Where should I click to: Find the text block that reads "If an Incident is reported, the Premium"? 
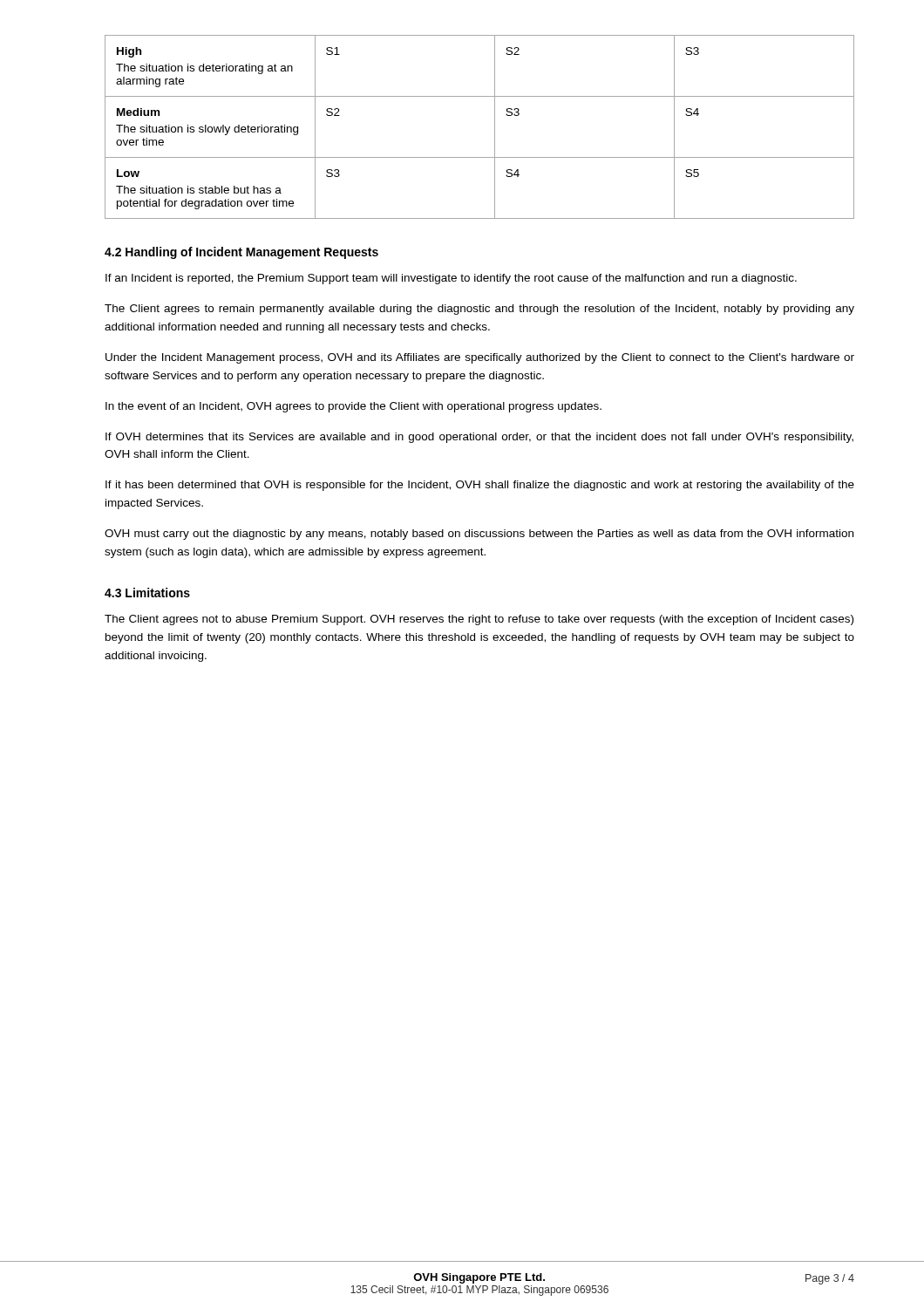click(x=451, y=278)
